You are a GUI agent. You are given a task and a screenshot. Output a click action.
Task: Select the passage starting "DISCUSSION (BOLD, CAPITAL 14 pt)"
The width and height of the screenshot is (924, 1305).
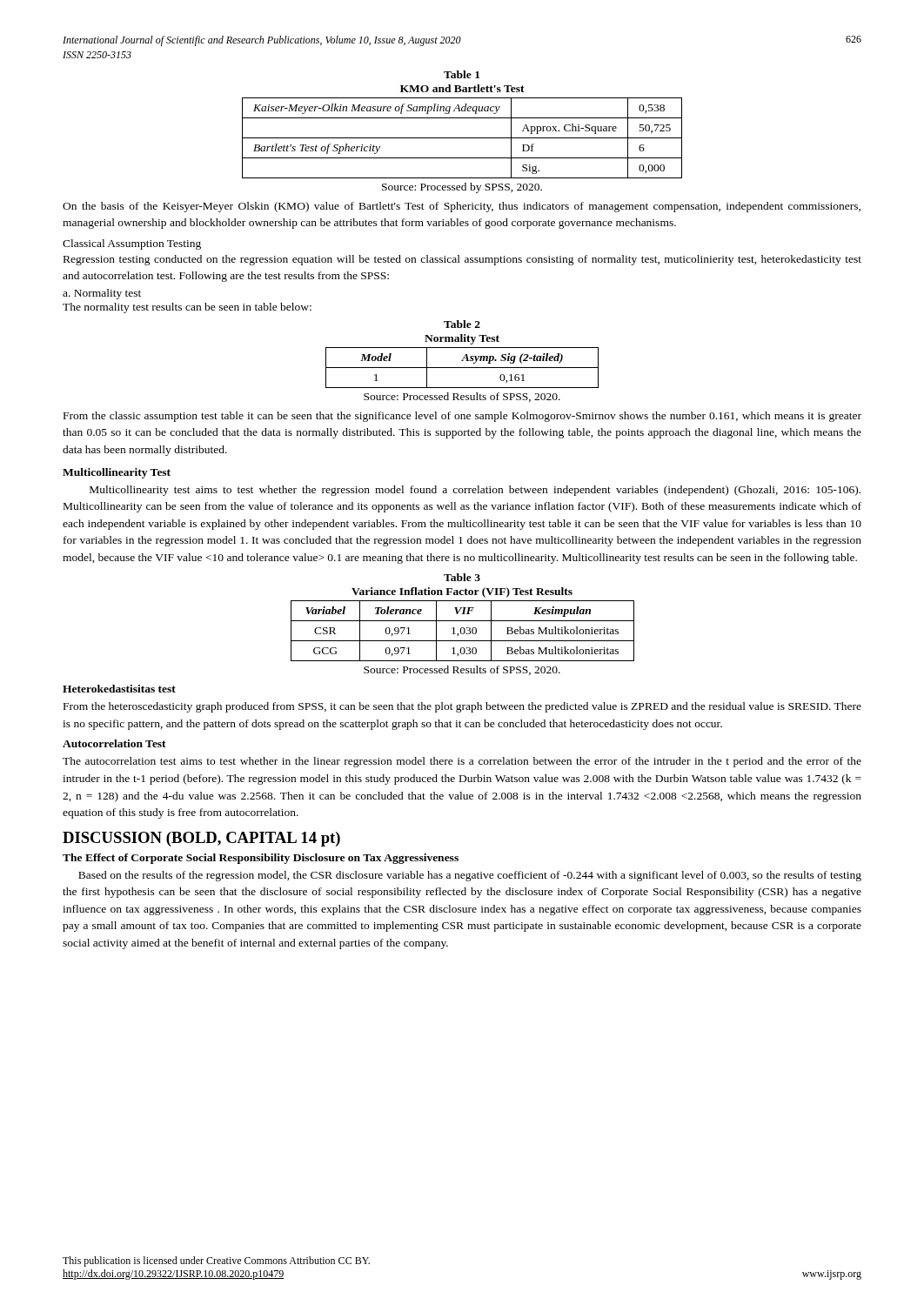[x=202, y=837]
